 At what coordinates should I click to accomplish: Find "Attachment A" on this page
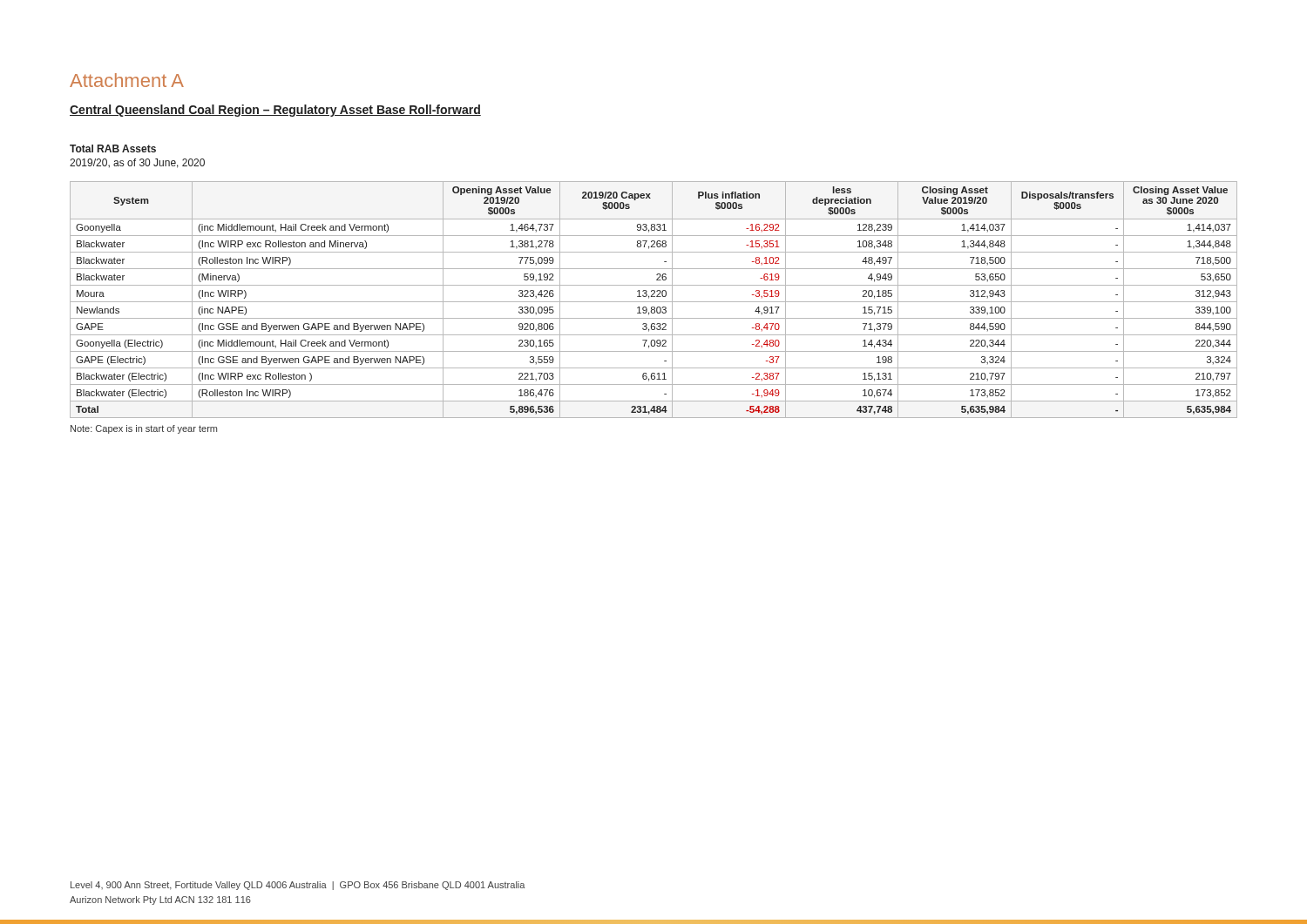tap(127, 80)
